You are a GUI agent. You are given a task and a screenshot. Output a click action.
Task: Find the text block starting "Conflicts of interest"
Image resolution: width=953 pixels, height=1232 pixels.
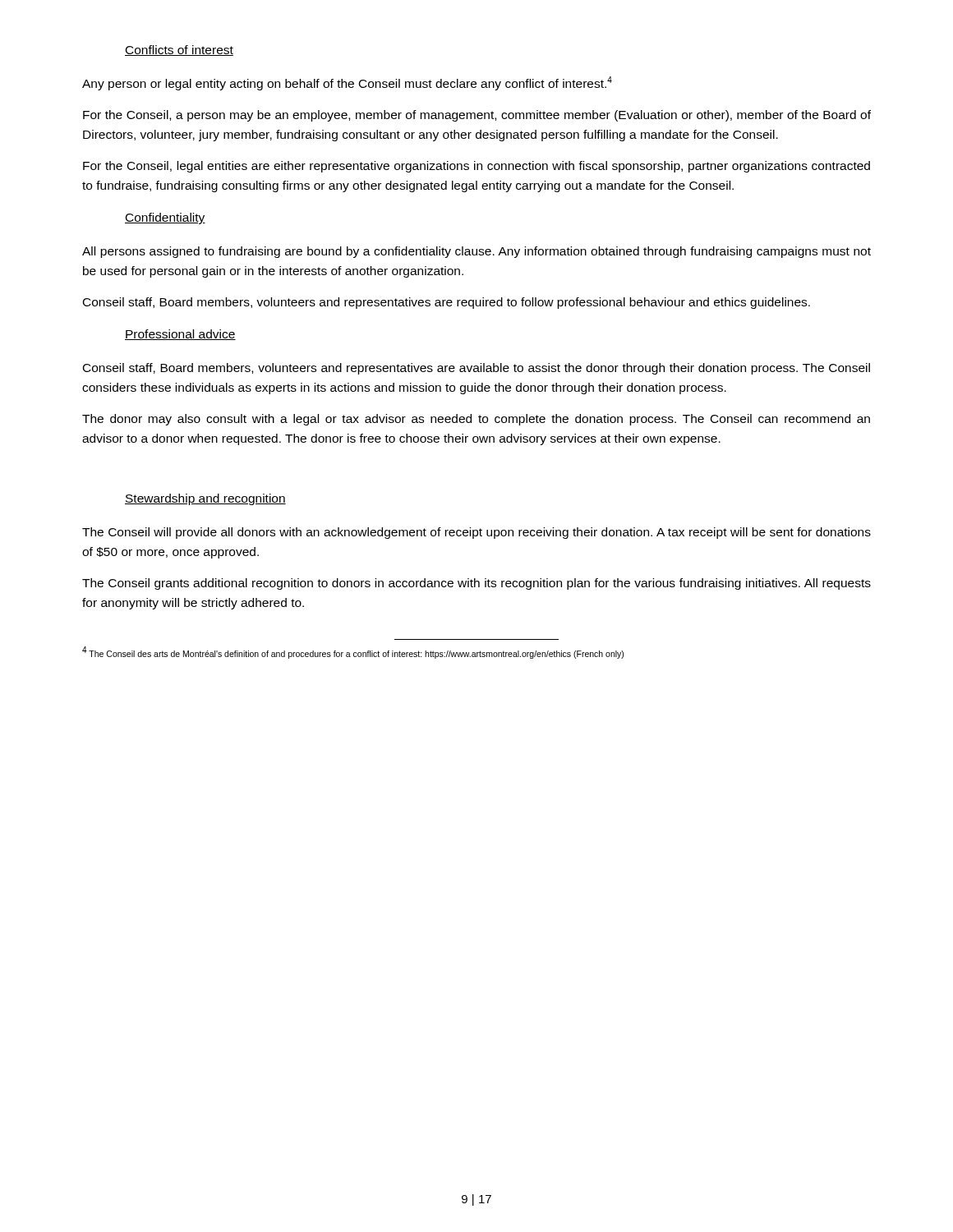[x=179, y=50]
